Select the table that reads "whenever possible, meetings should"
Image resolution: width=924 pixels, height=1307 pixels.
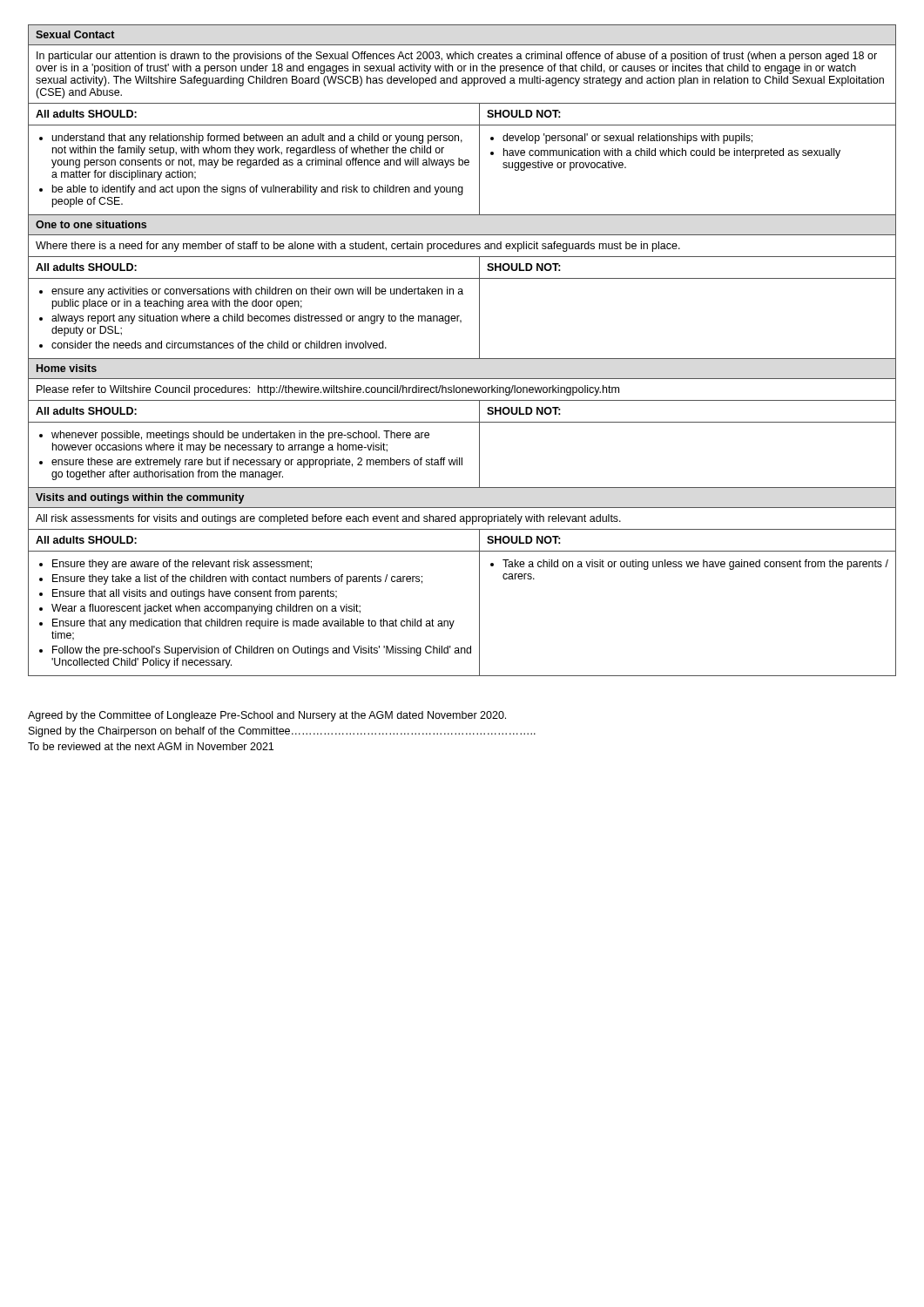pos(462,455)
